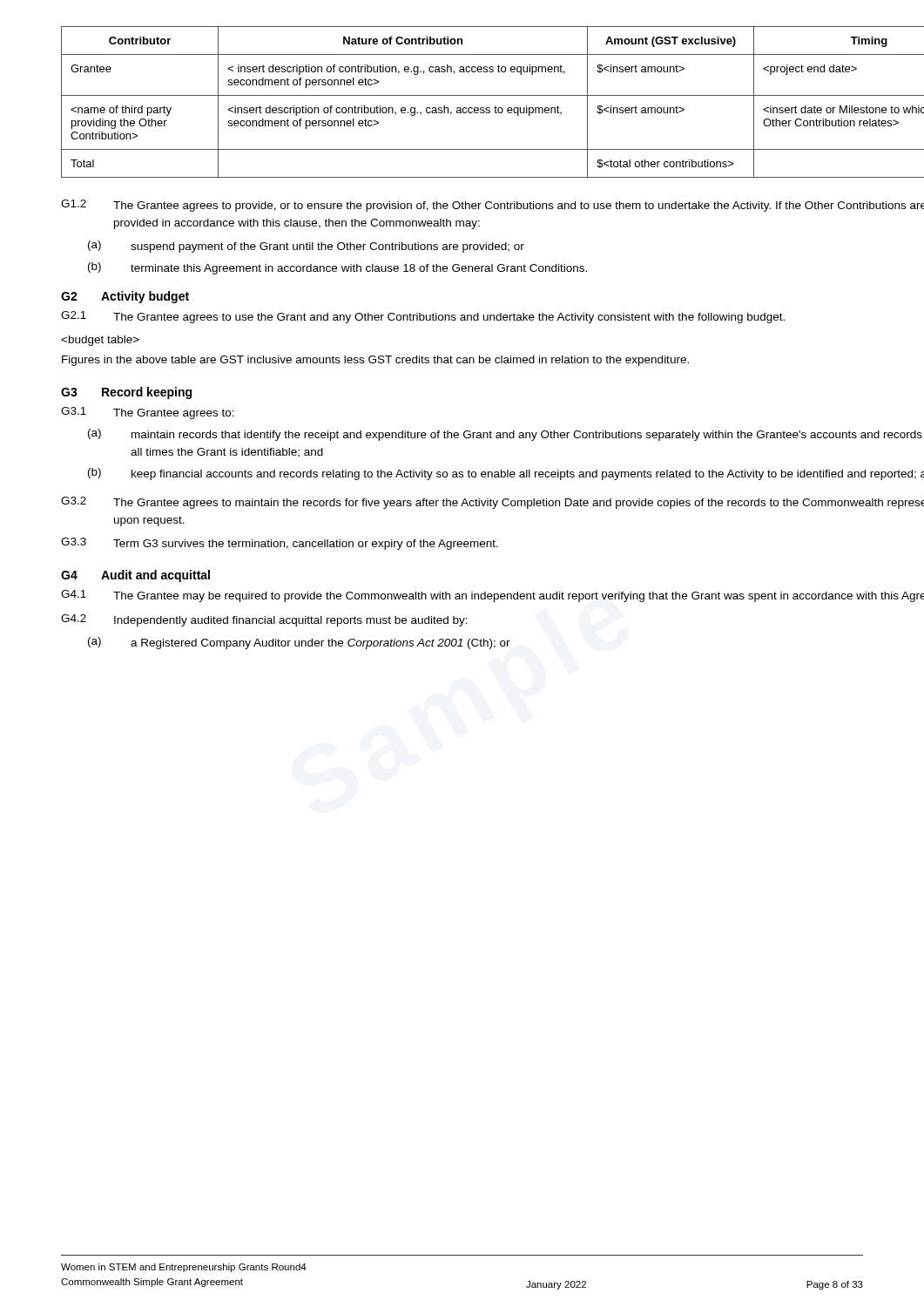The width and height of the screenshot is (924, 1307).
Task: Find the passage starting "G1.2 The Grantee agrees to provide, or to"
Action: coord(492,215)
